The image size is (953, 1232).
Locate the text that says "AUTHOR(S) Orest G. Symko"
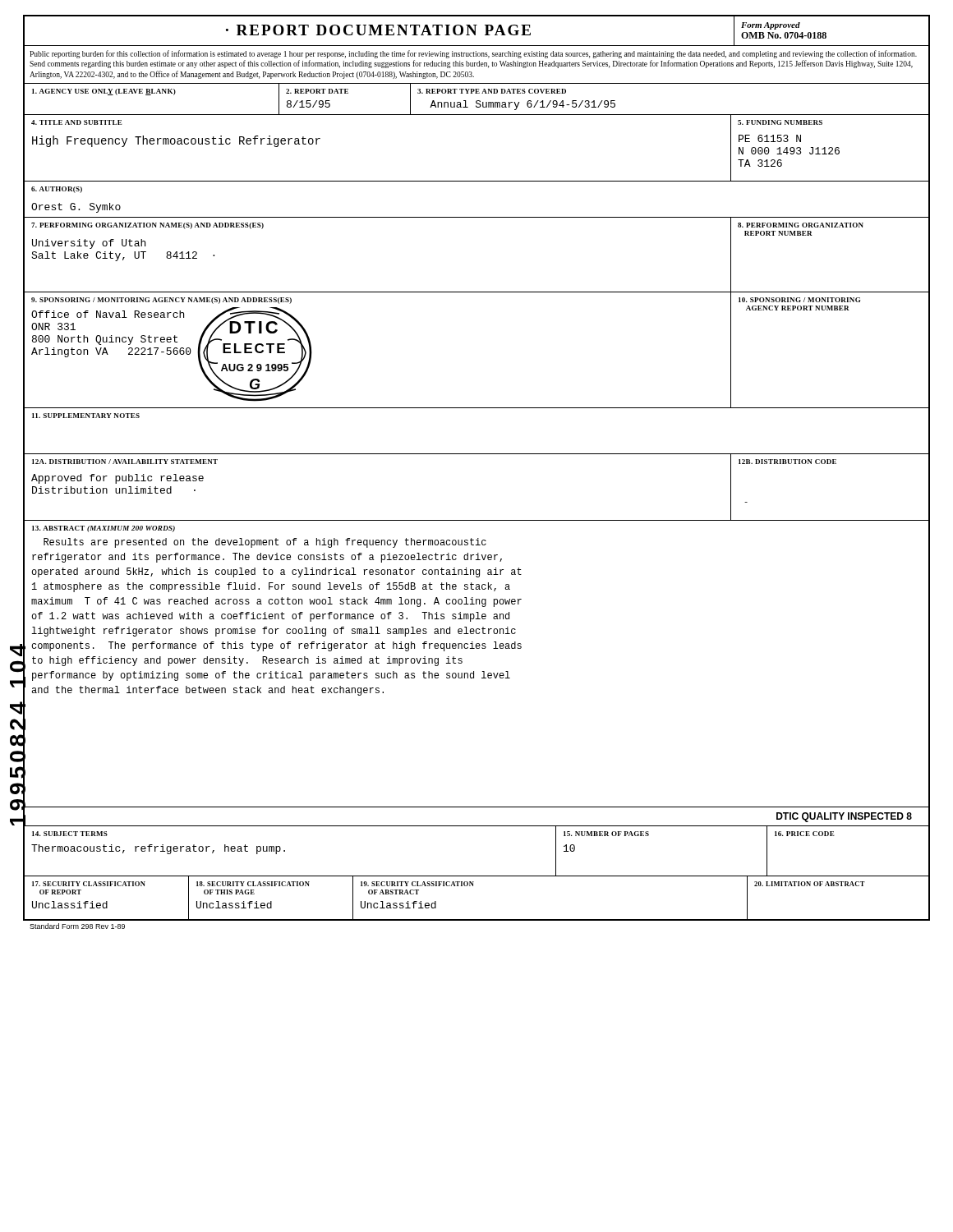coord(57,190)
